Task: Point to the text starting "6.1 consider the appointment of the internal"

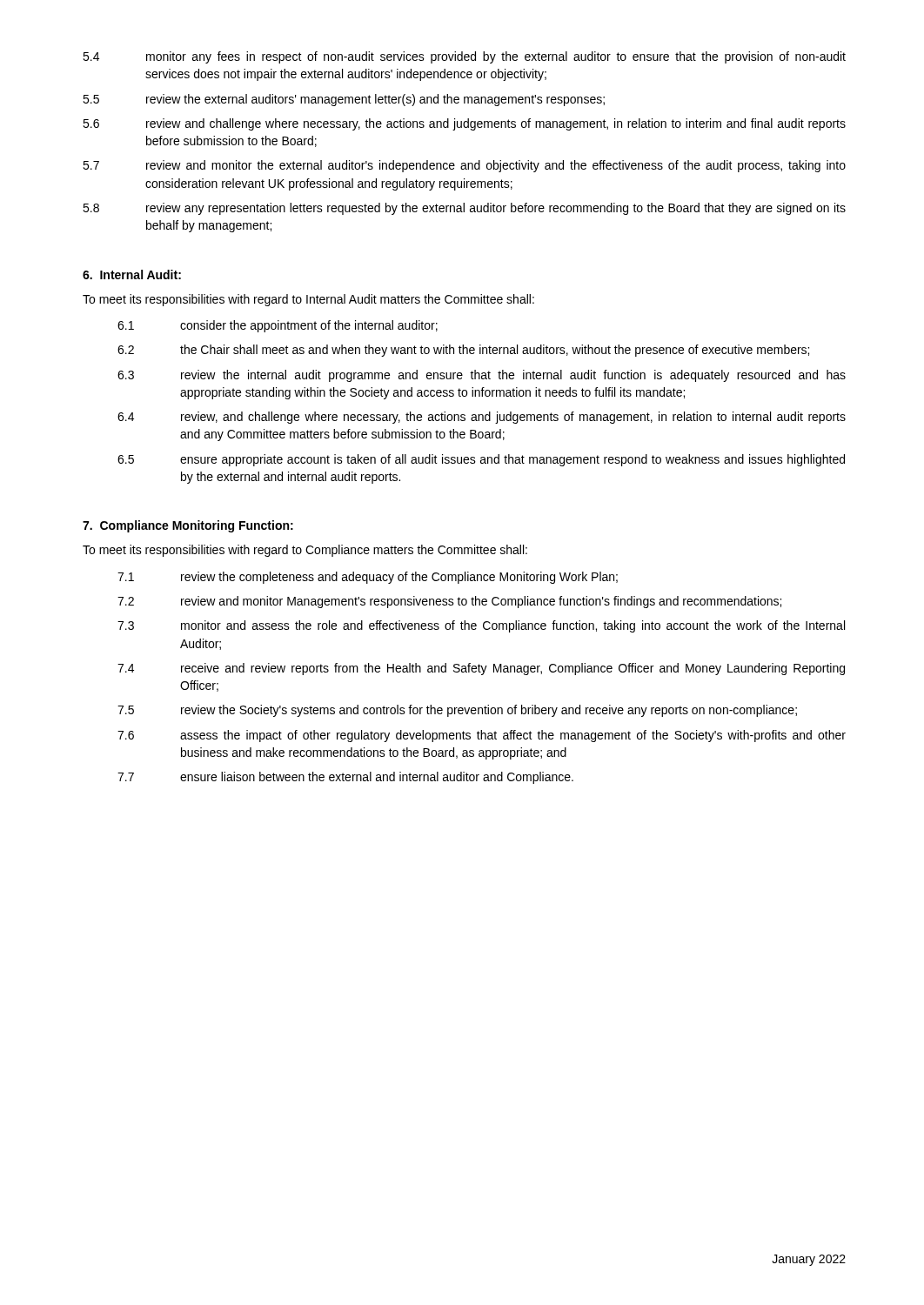Action: click(278, 326)
